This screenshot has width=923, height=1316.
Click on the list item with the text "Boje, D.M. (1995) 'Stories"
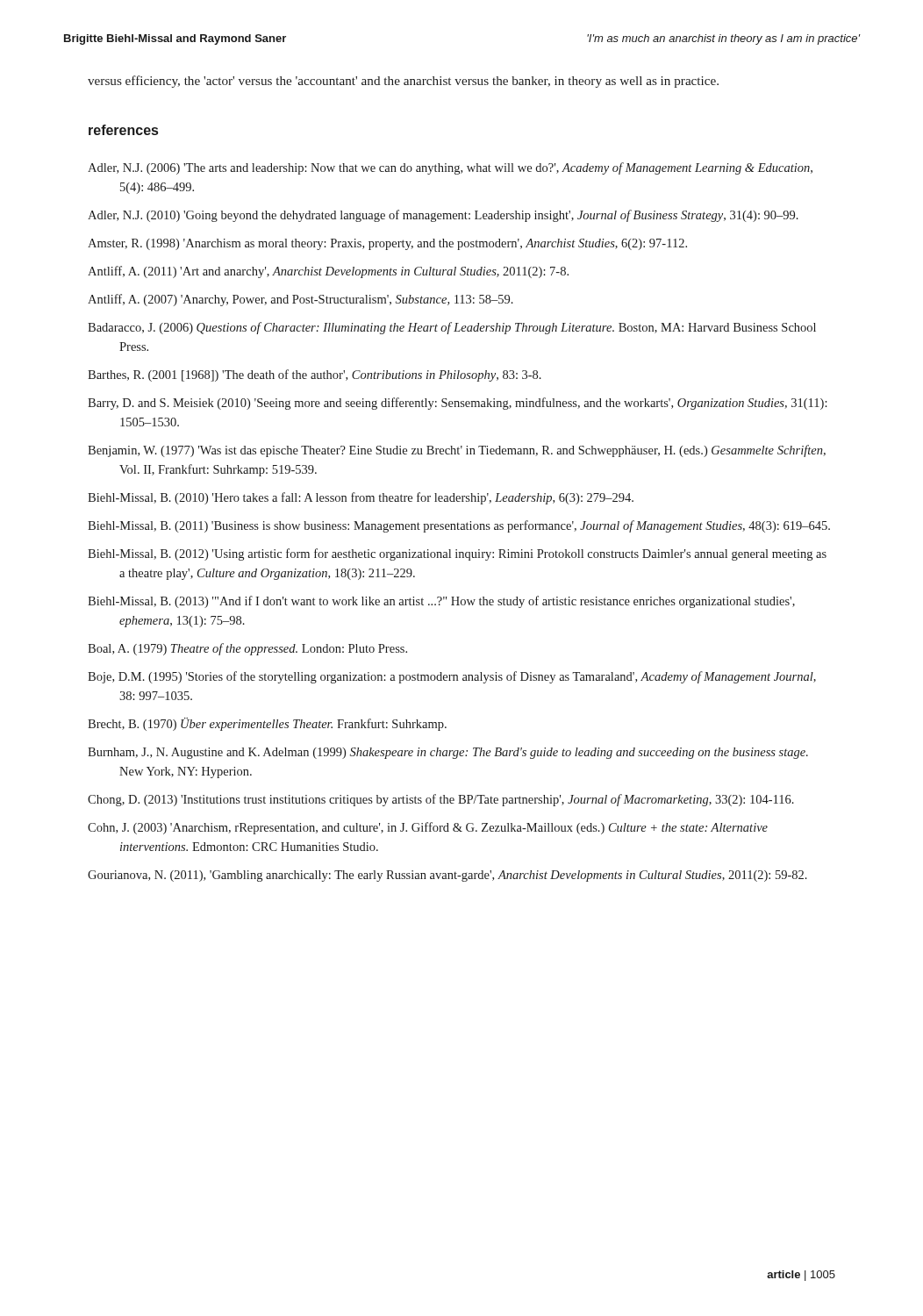point(452,686)
